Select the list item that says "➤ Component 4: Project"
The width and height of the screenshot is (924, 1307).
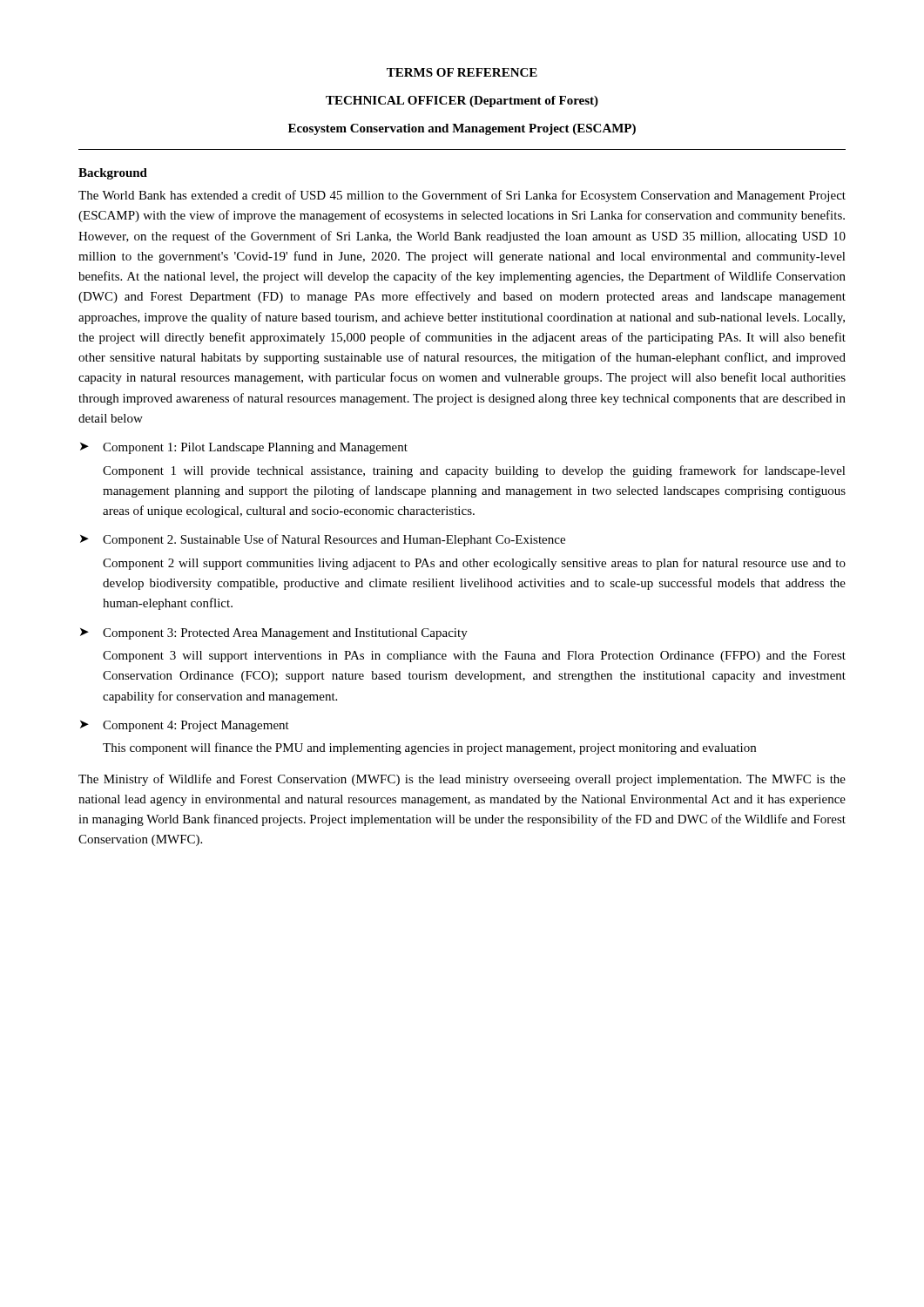coord(185,726)
